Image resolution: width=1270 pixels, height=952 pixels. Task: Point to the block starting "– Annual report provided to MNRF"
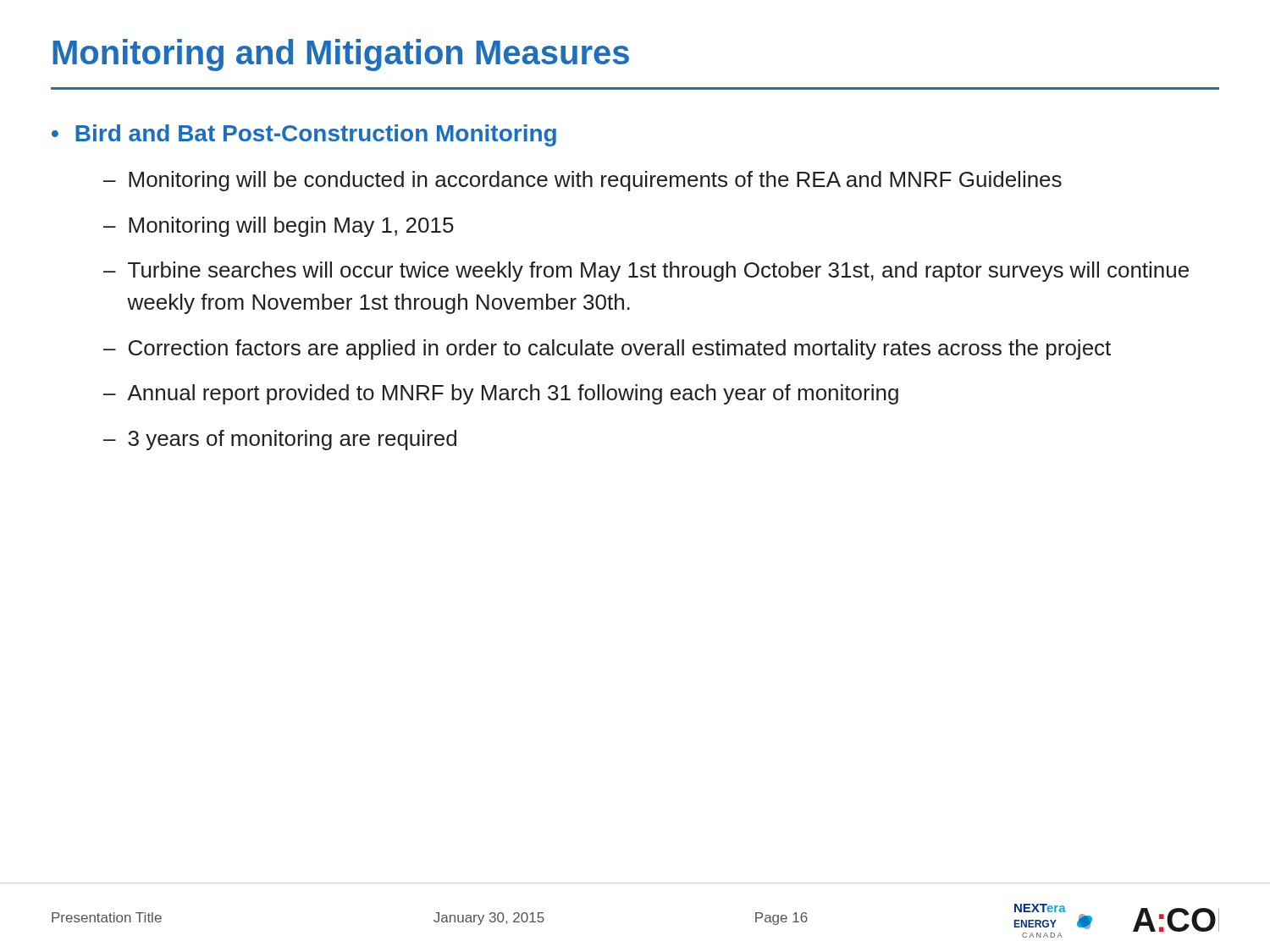click(501, 394)
